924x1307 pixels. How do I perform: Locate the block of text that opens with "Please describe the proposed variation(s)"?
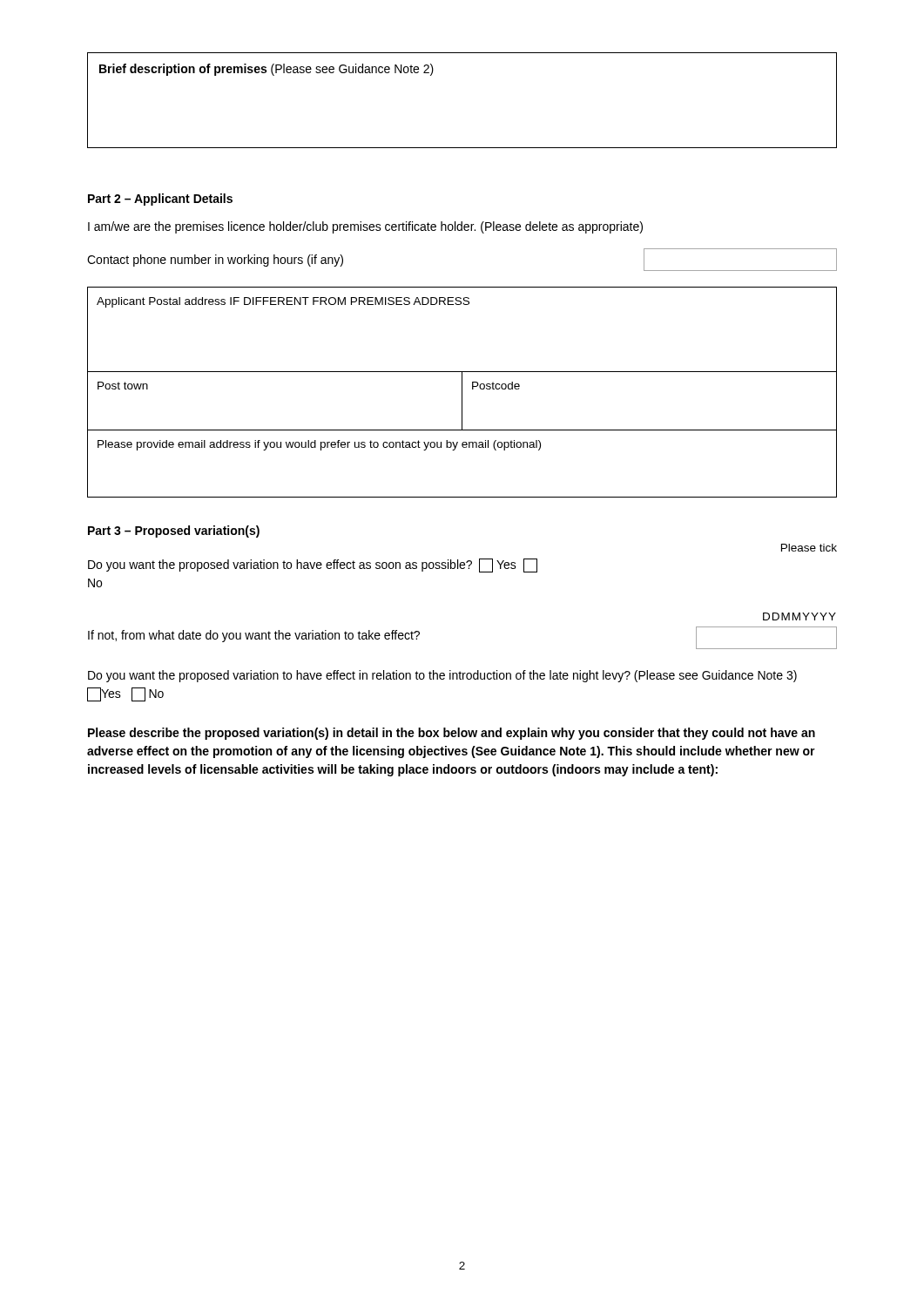click(x=451, y=751)
